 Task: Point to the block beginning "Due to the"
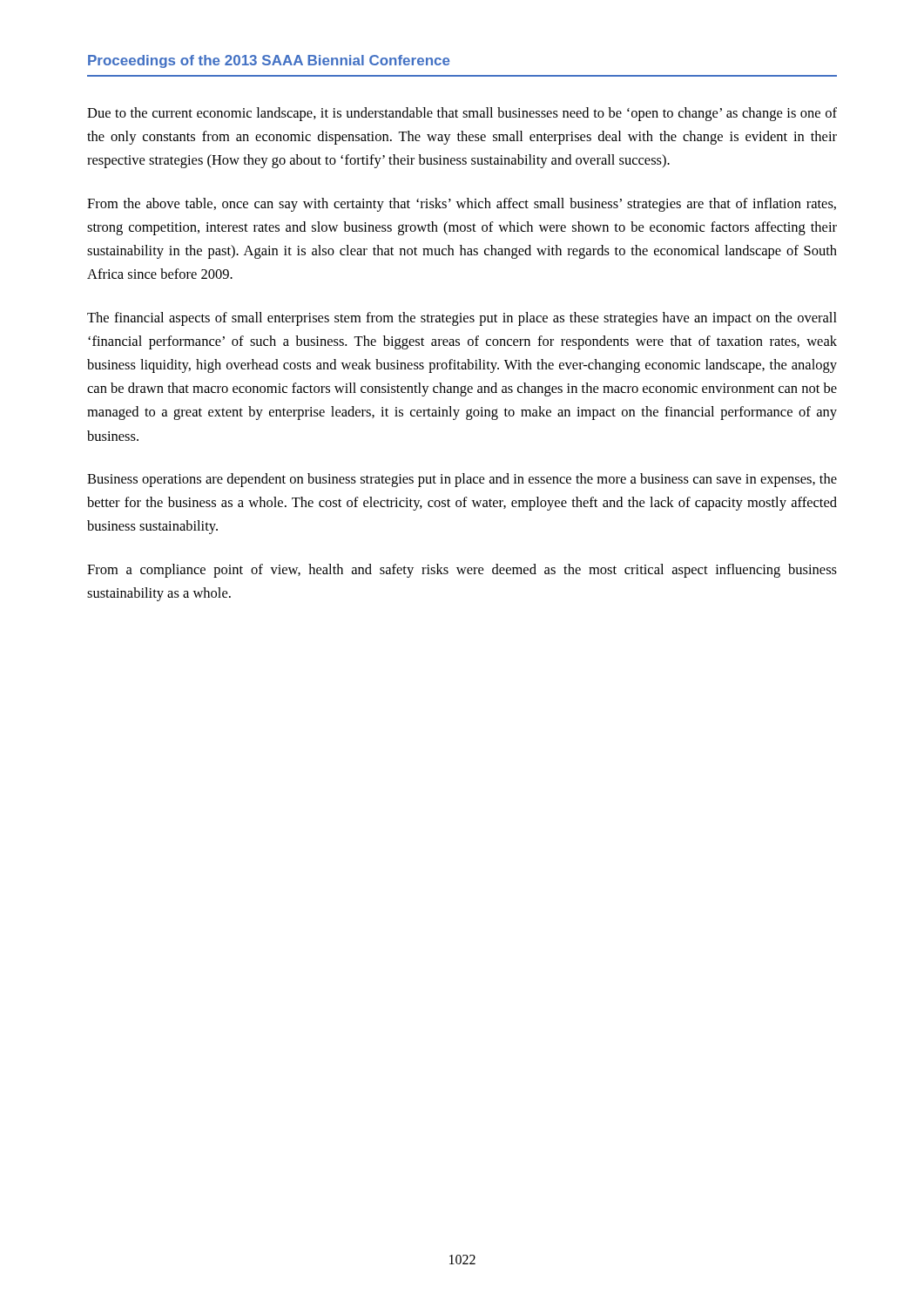click(x=462, y=137)
